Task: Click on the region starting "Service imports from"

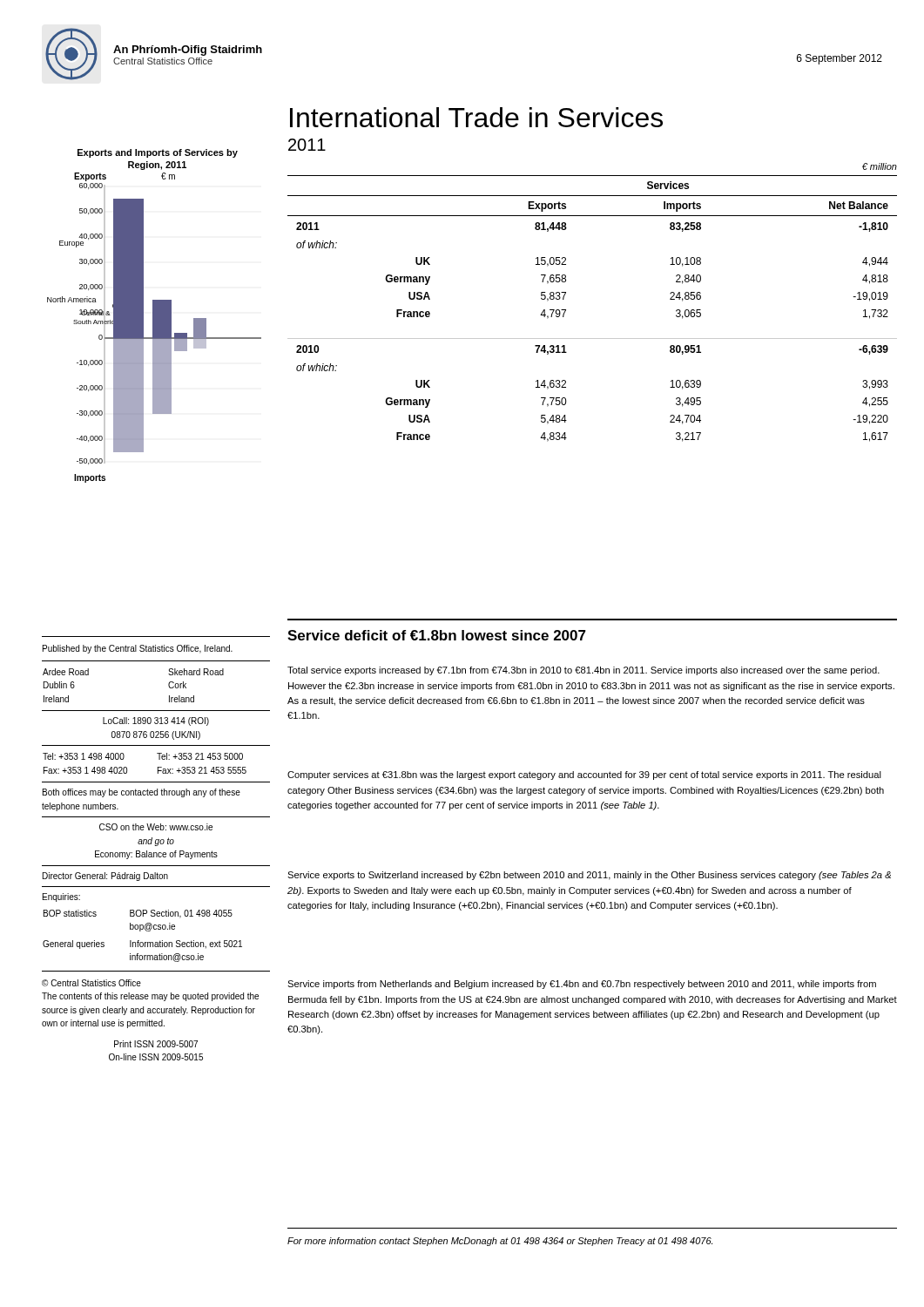Action: (x=592, y=1007)
